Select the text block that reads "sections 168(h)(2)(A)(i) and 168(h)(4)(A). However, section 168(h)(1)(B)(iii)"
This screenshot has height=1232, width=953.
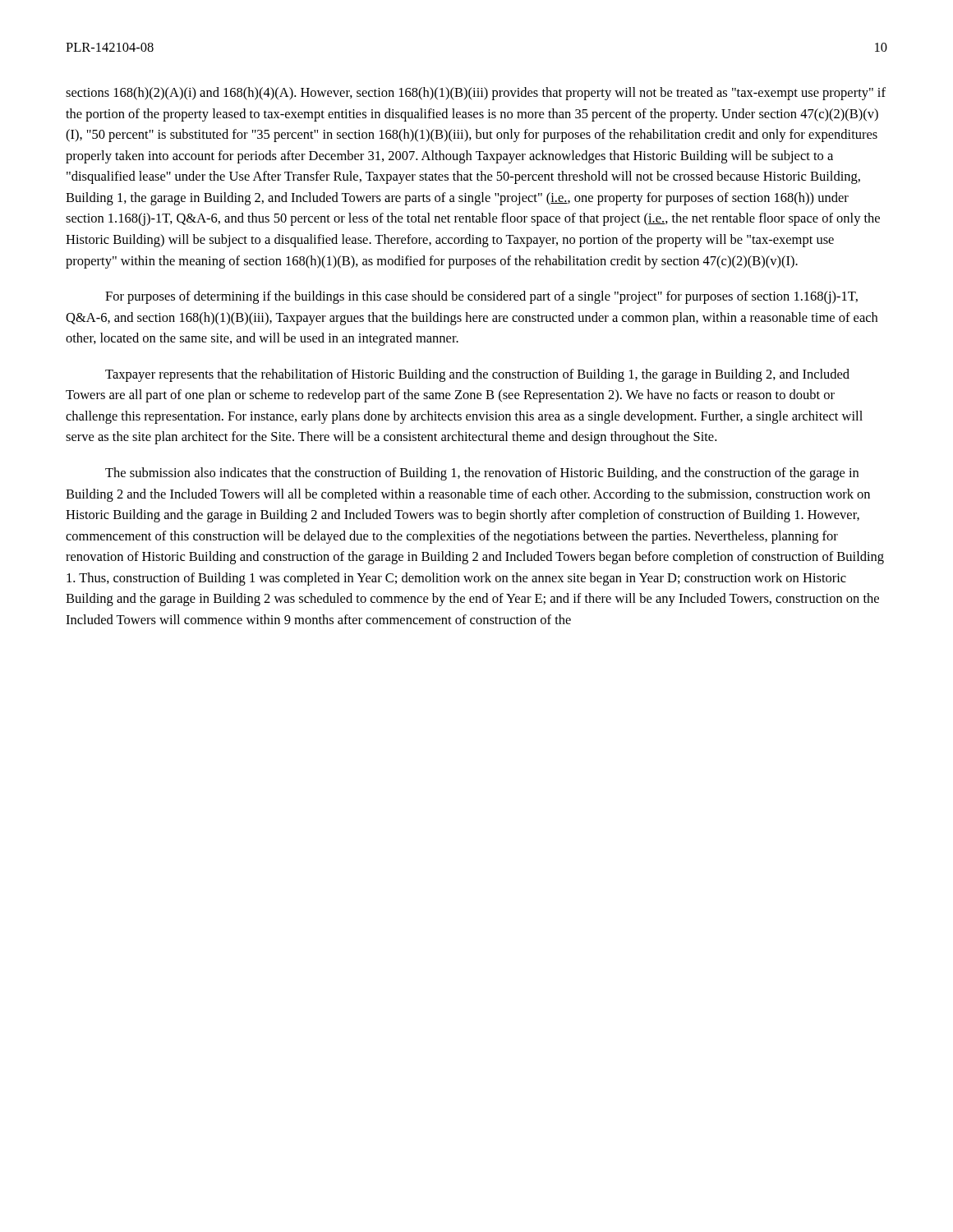pos(476,177)
